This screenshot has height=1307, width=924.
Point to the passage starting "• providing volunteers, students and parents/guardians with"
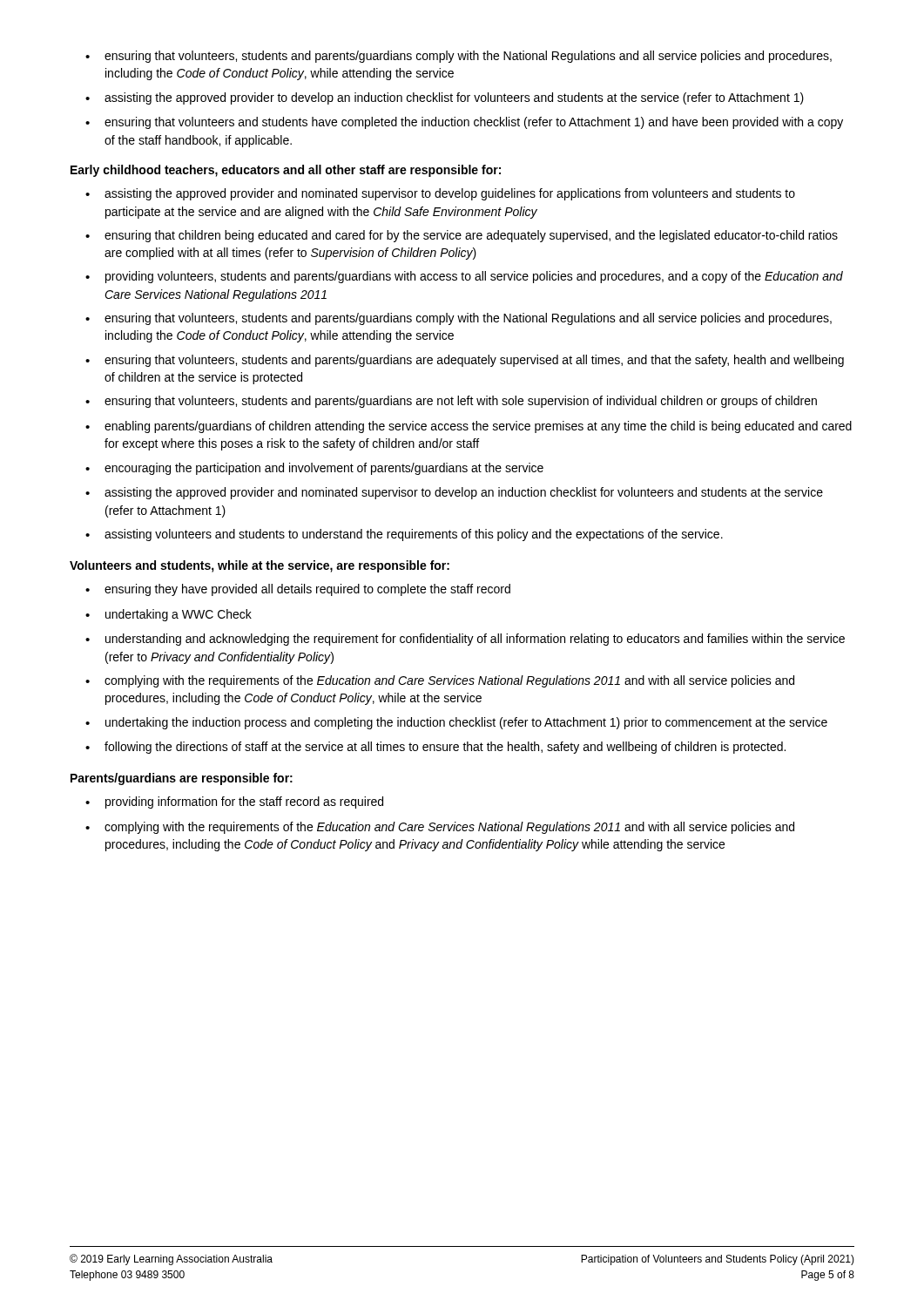[x=470, y=286]
